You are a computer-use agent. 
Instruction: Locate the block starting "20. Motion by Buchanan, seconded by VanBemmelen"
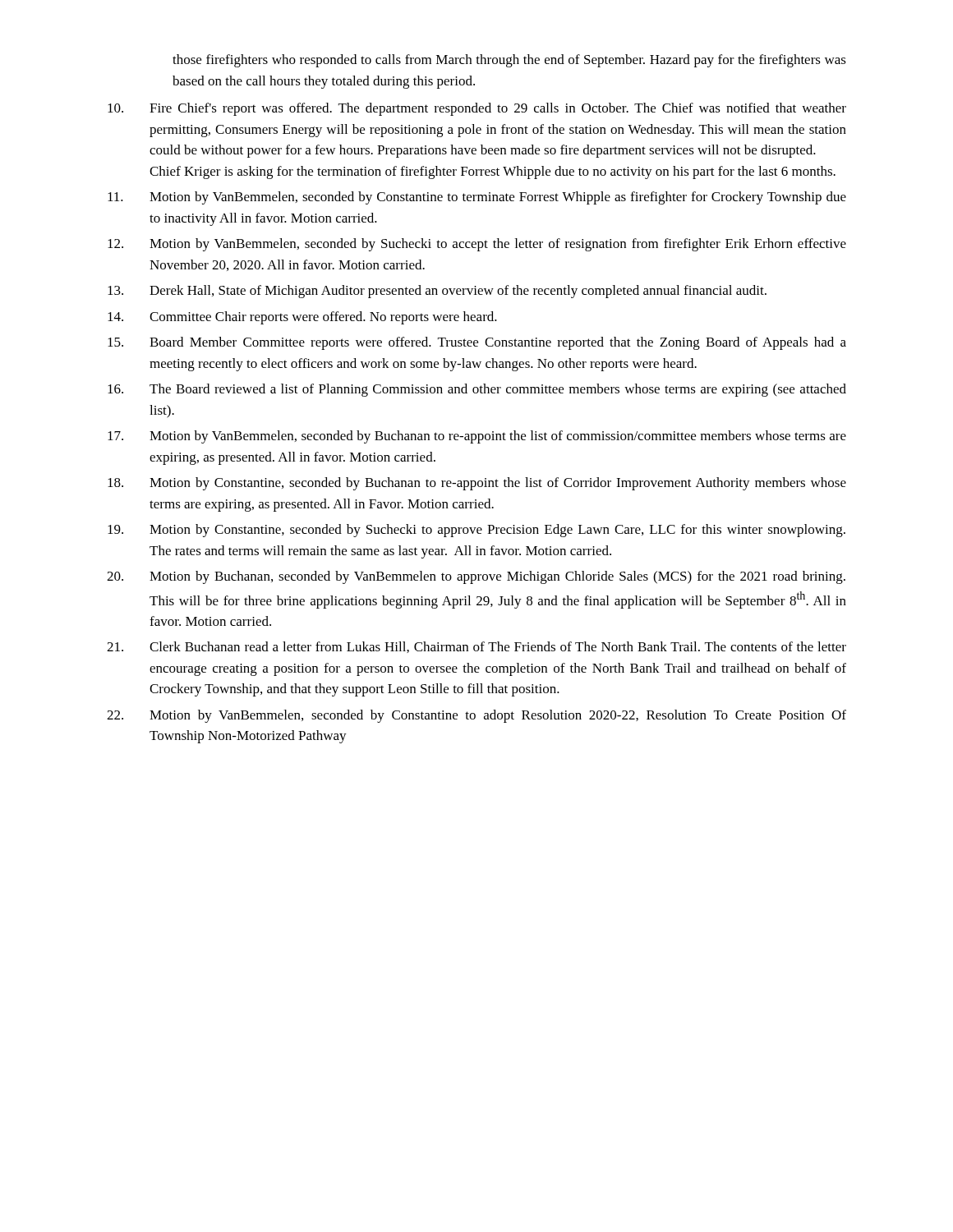click(x=476, y=599)
